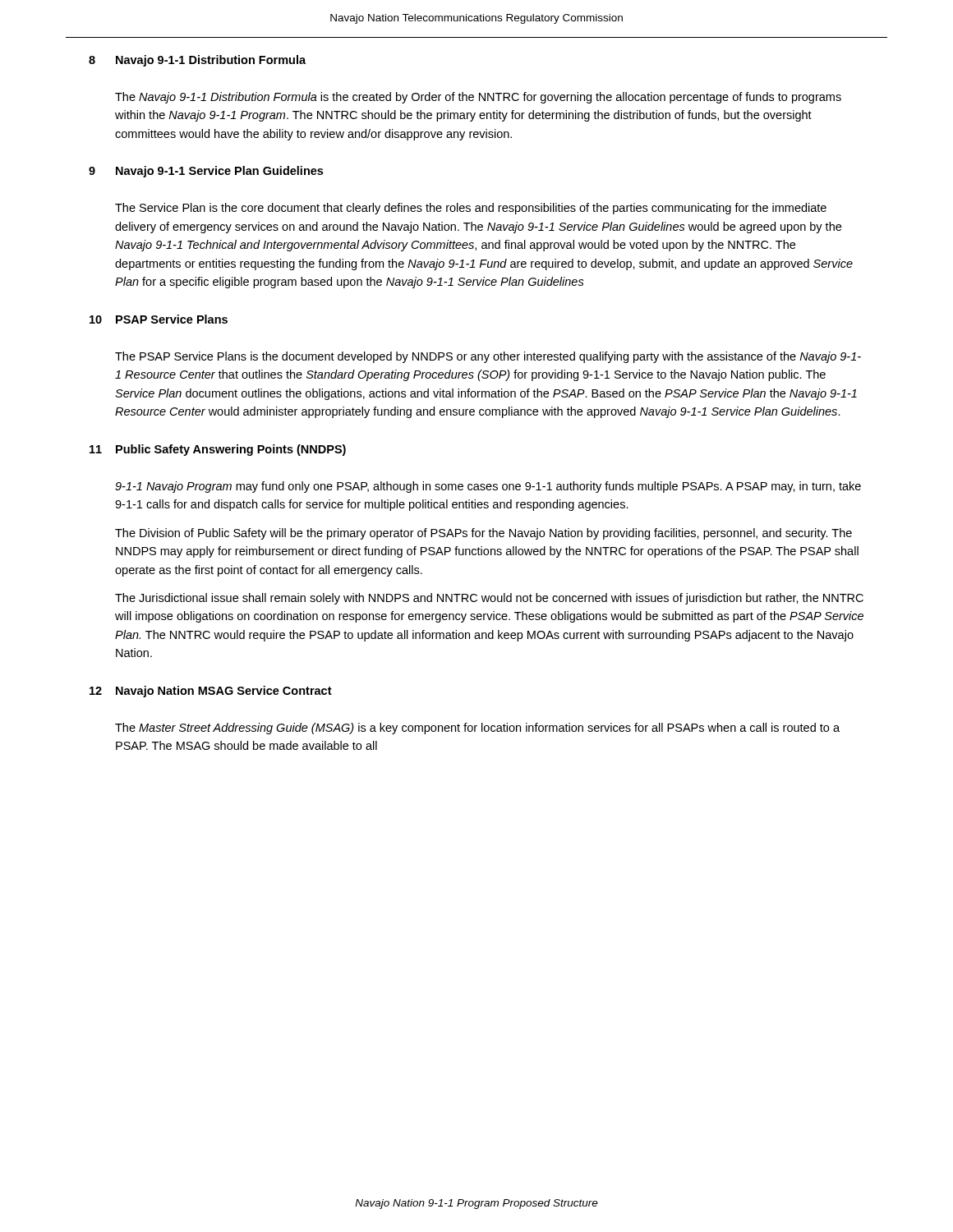Select the text block containing "The Navajo 9-1-1 Distribution Formula is"
The image size is (953, 1232).
click(x=490, y=116)
